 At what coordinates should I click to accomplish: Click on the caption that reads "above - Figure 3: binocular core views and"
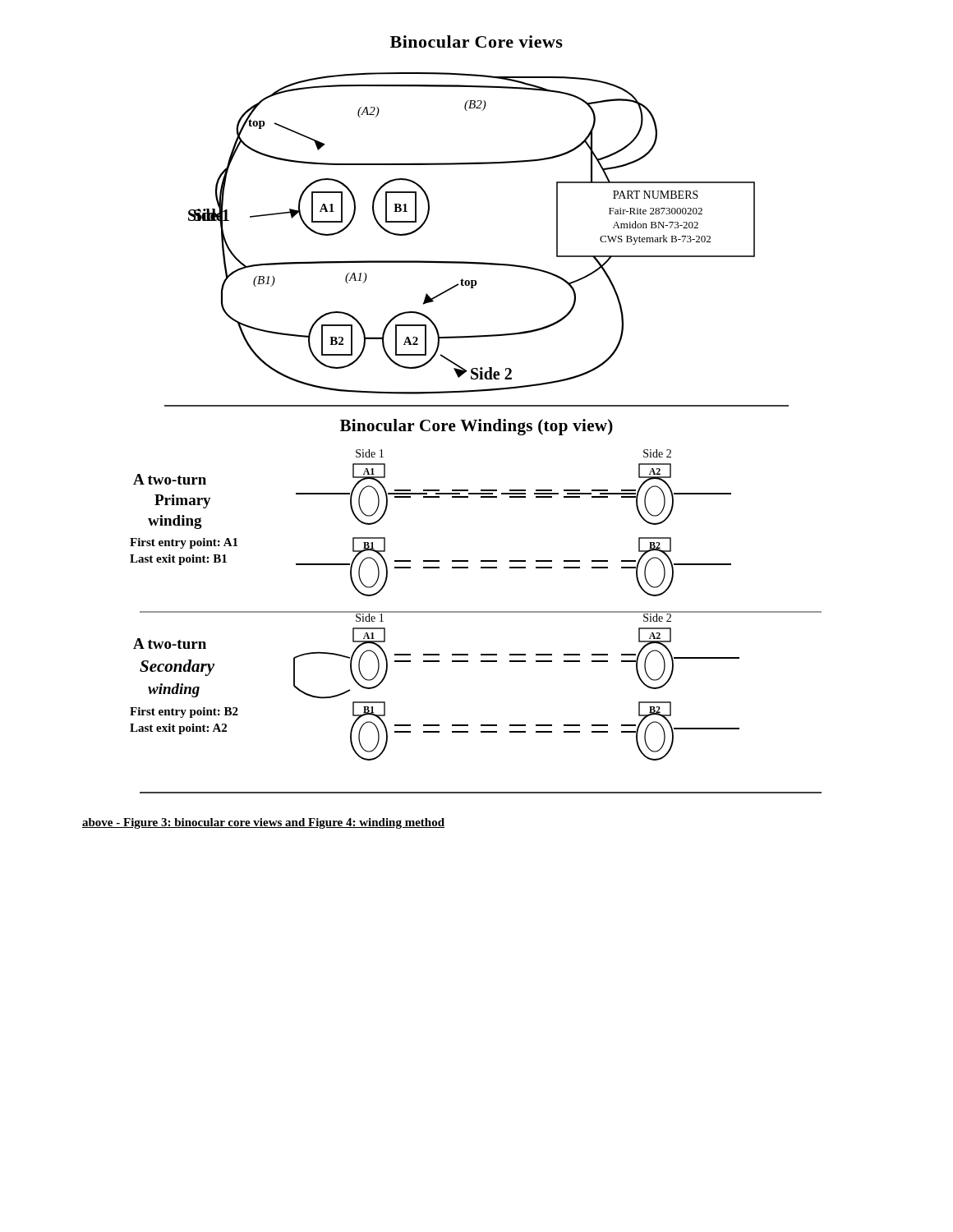[x=263, y=822]
